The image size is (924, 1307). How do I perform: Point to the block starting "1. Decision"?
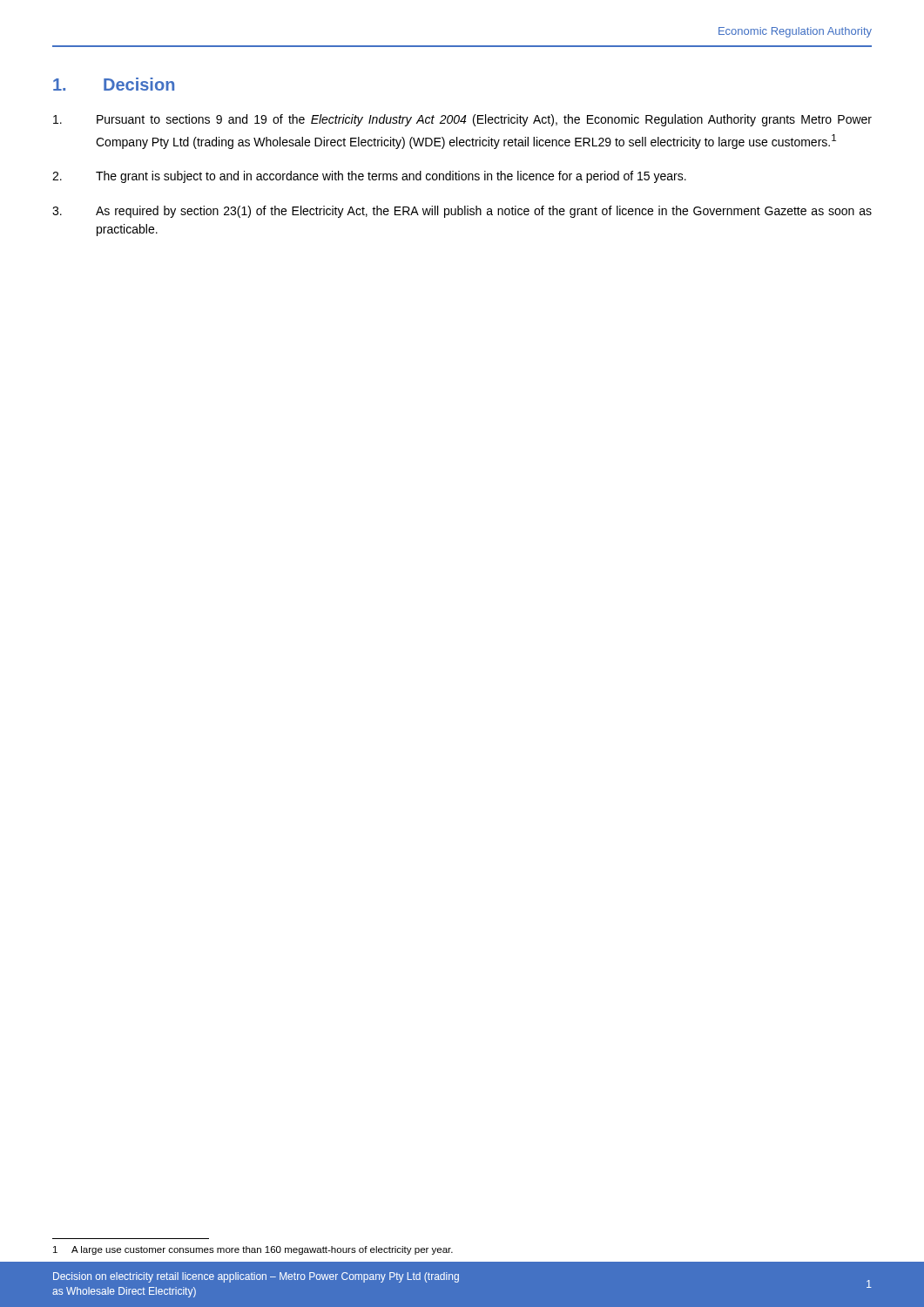pos(114,85)
